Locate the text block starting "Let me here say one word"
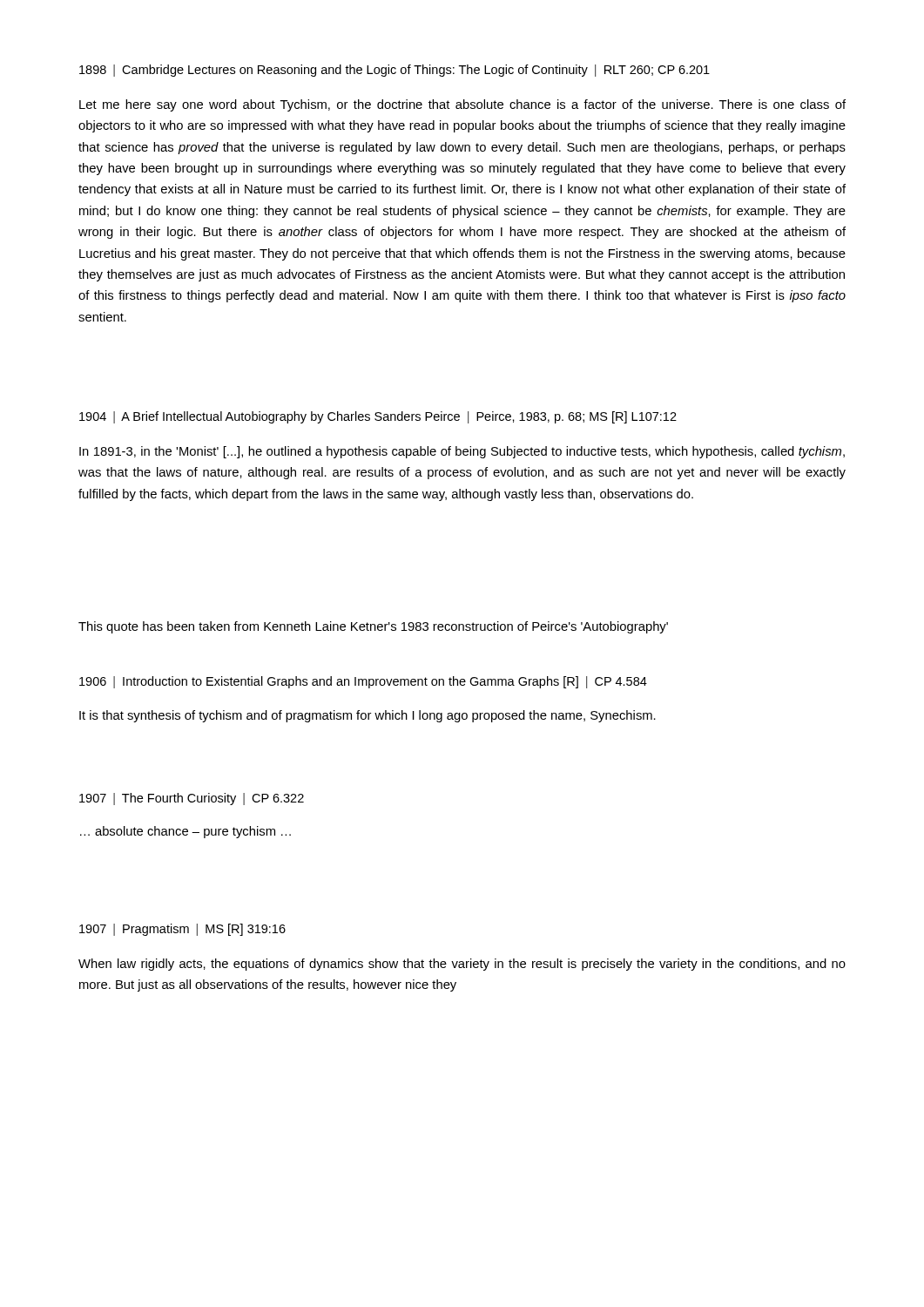Viewport: 924px width, 1307px height. pos(462,211)
